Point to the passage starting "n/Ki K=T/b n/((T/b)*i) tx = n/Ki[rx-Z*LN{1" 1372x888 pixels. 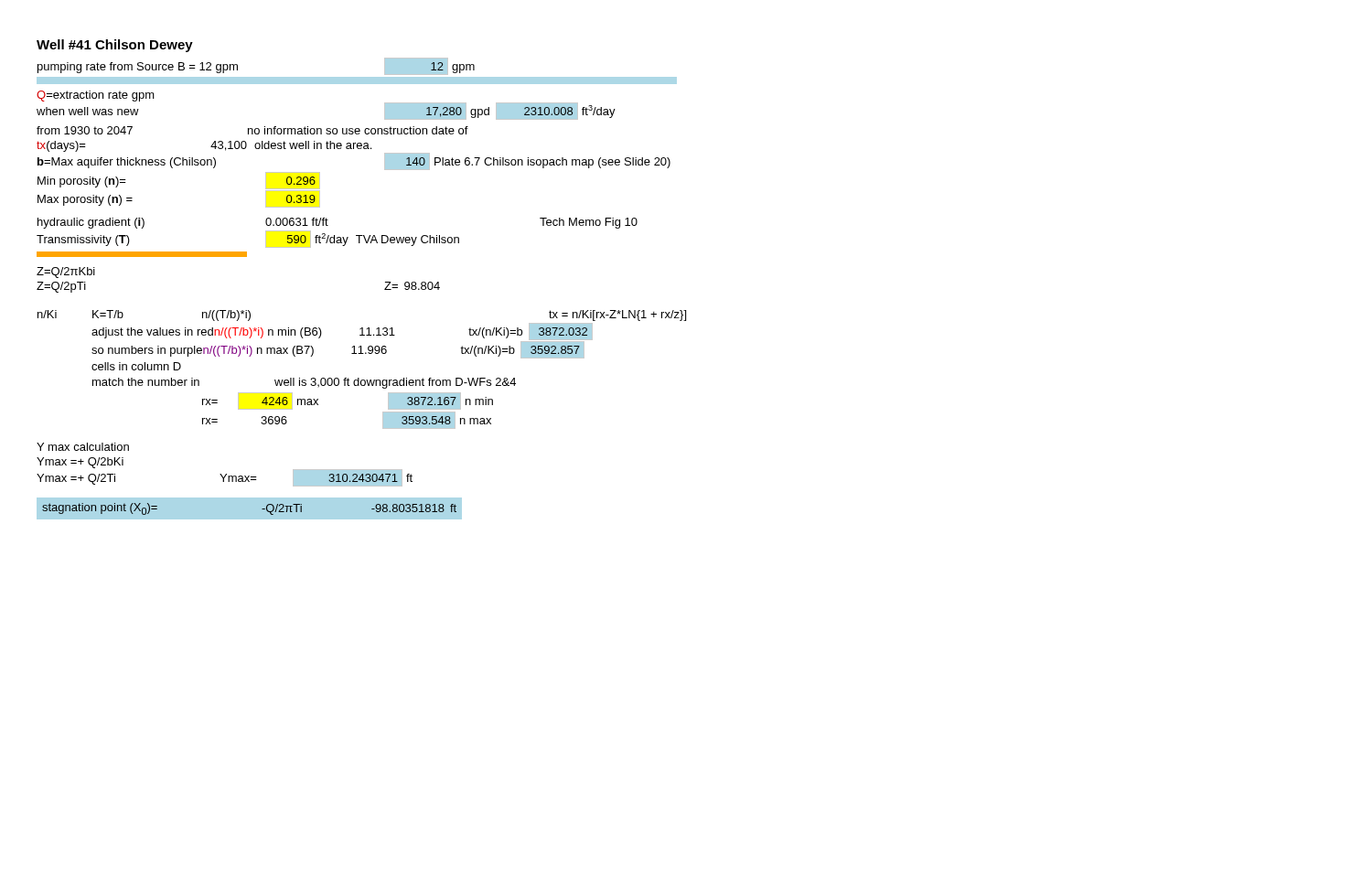click(x=110, y=315)
